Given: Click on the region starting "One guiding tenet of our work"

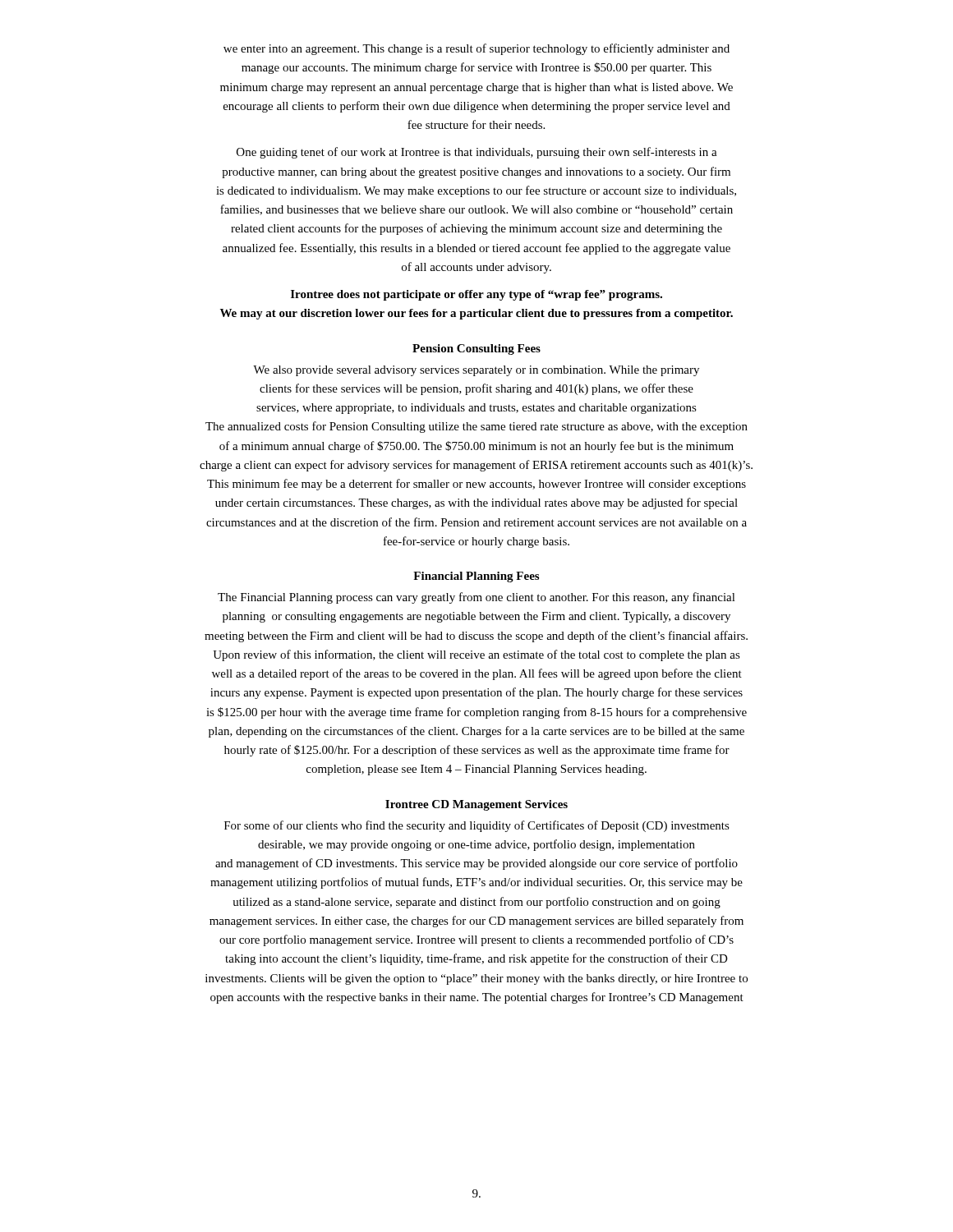Looking at the screenshot, I should 476,209.
